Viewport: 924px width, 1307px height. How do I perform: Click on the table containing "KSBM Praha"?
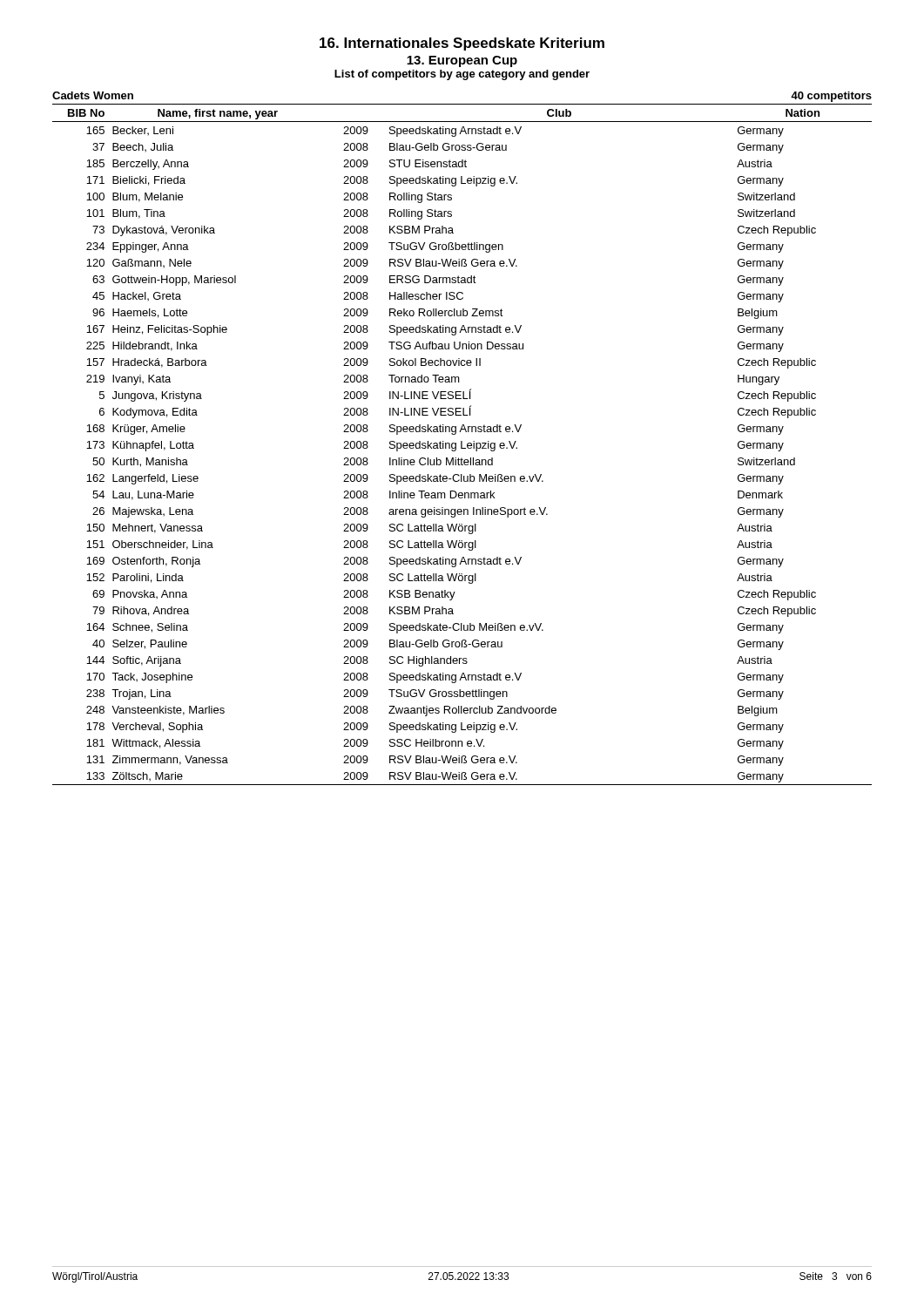(x=462, y=444)
